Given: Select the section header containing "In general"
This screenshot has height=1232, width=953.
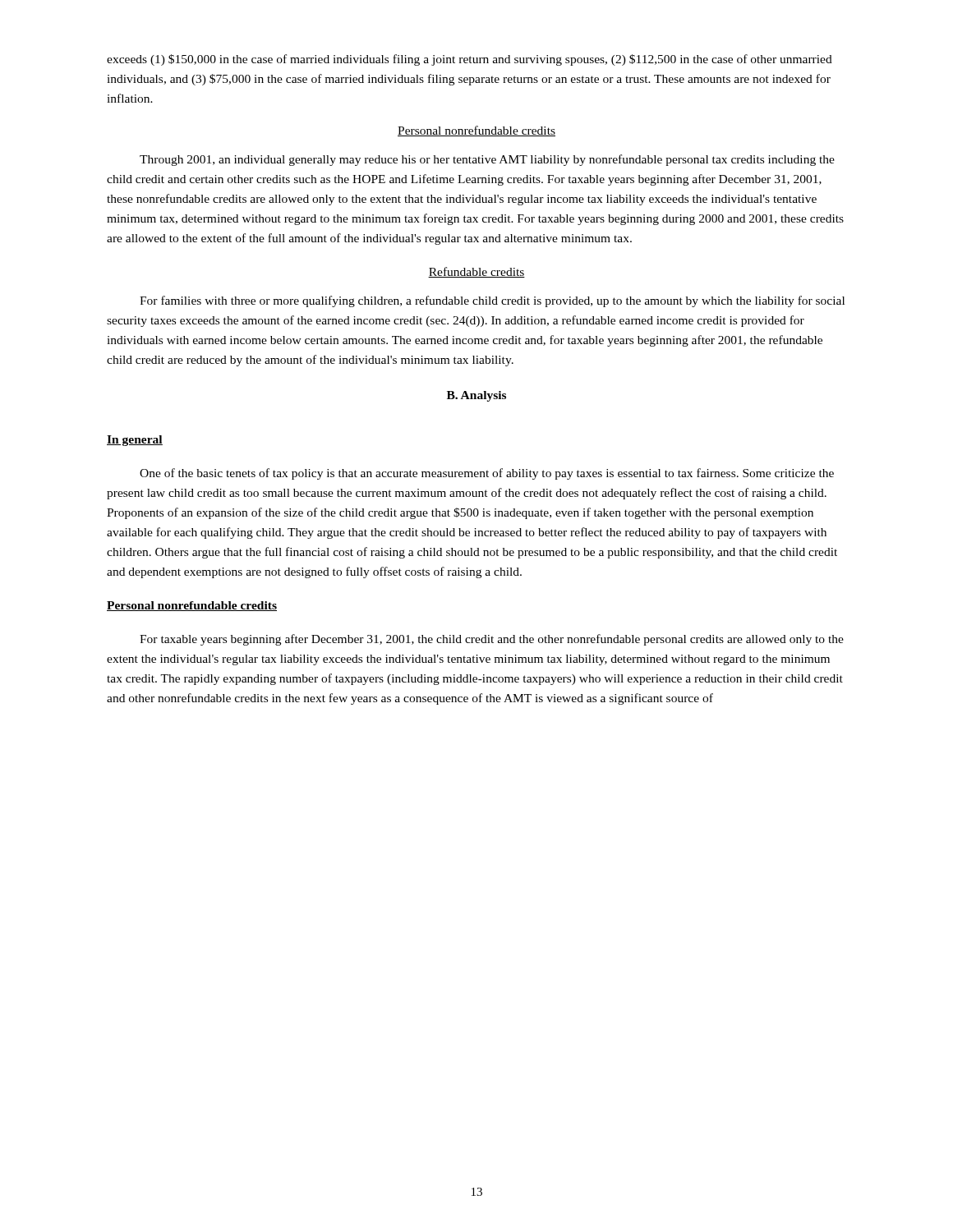Looking at the screenshot, I should coord(135,439).
